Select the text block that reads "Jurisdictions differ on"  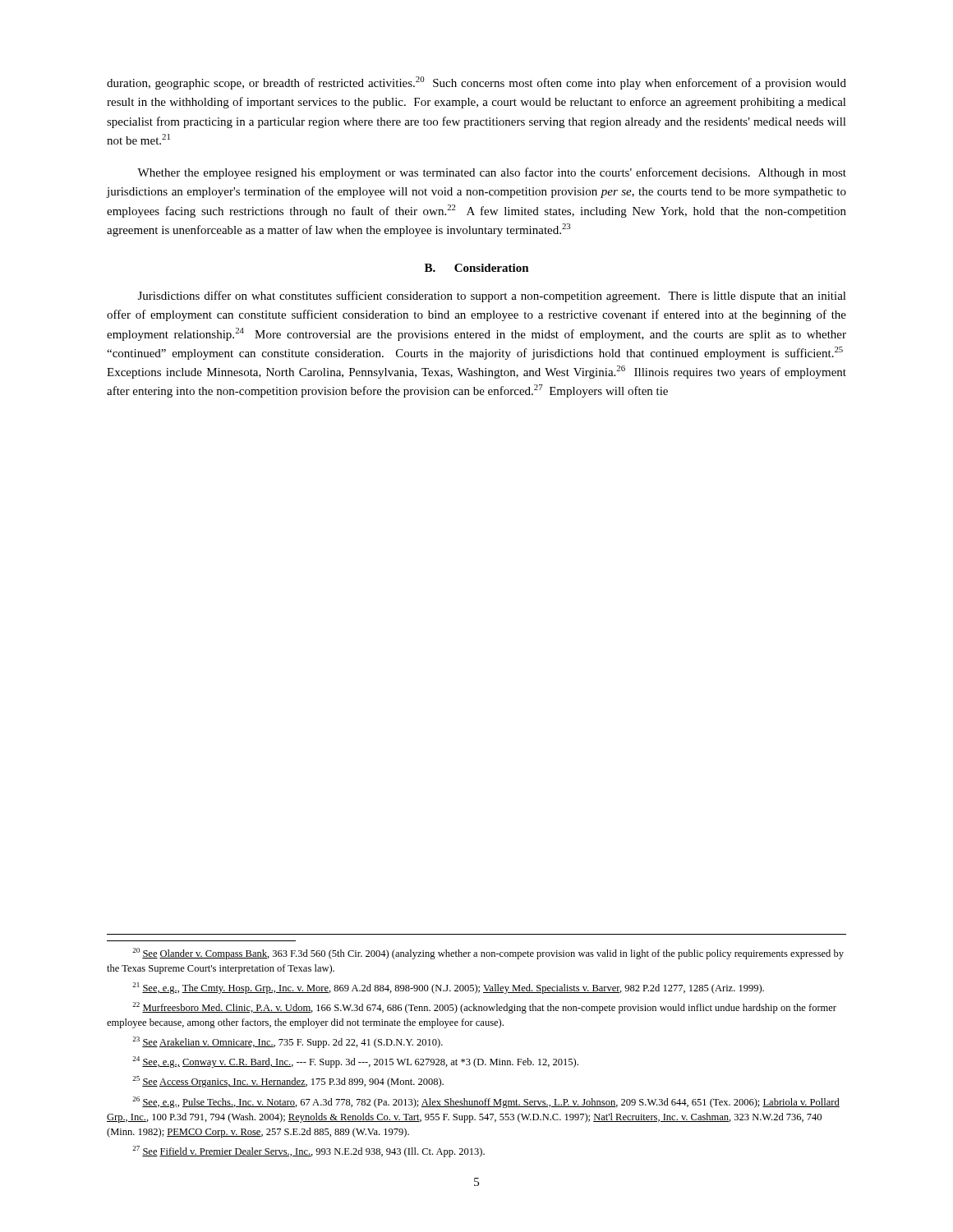coord(476,343)
